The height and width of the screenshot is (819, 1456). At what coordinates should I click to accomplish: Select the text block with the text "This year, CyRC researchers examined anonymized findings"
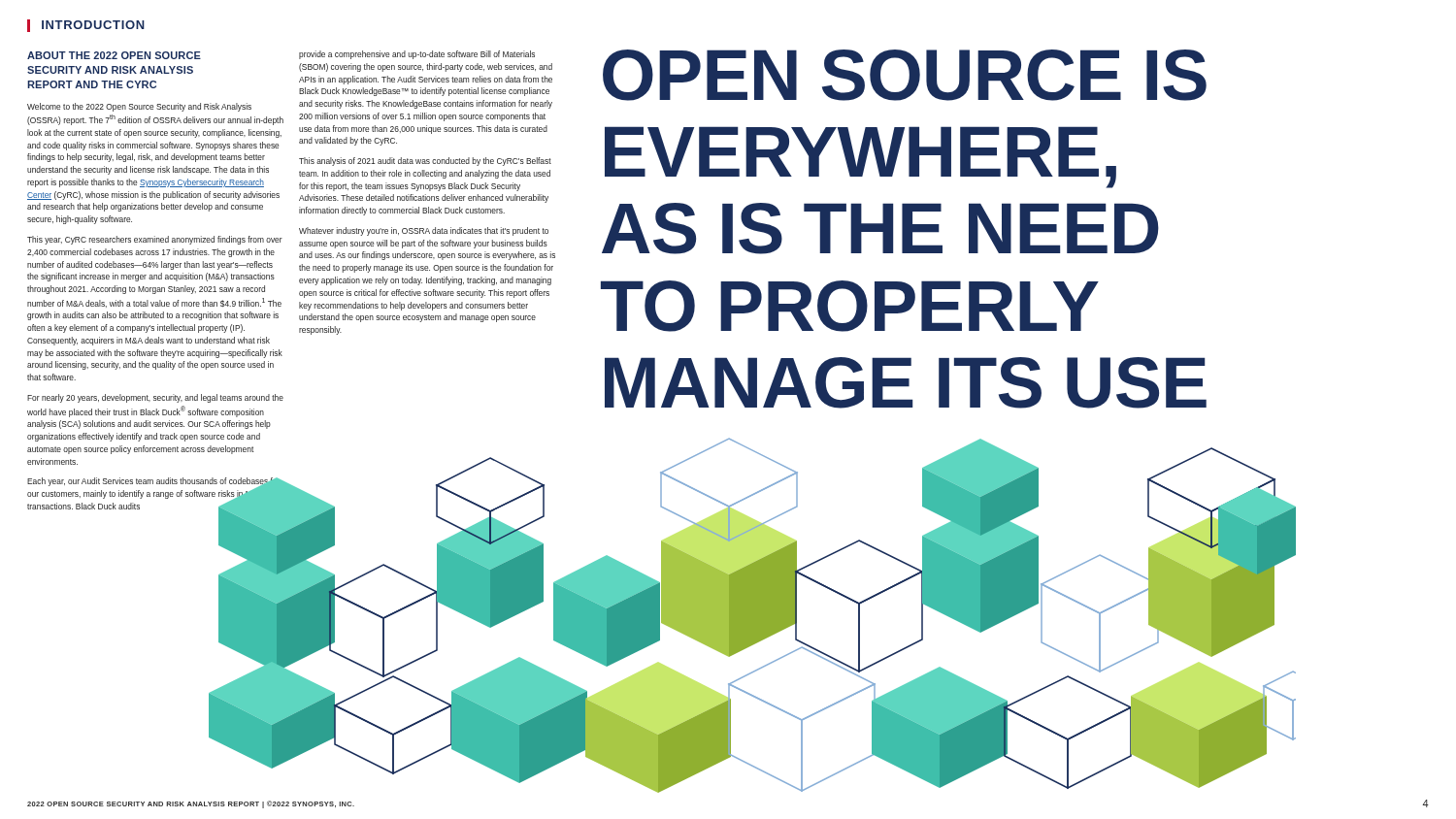pos(155,309)
